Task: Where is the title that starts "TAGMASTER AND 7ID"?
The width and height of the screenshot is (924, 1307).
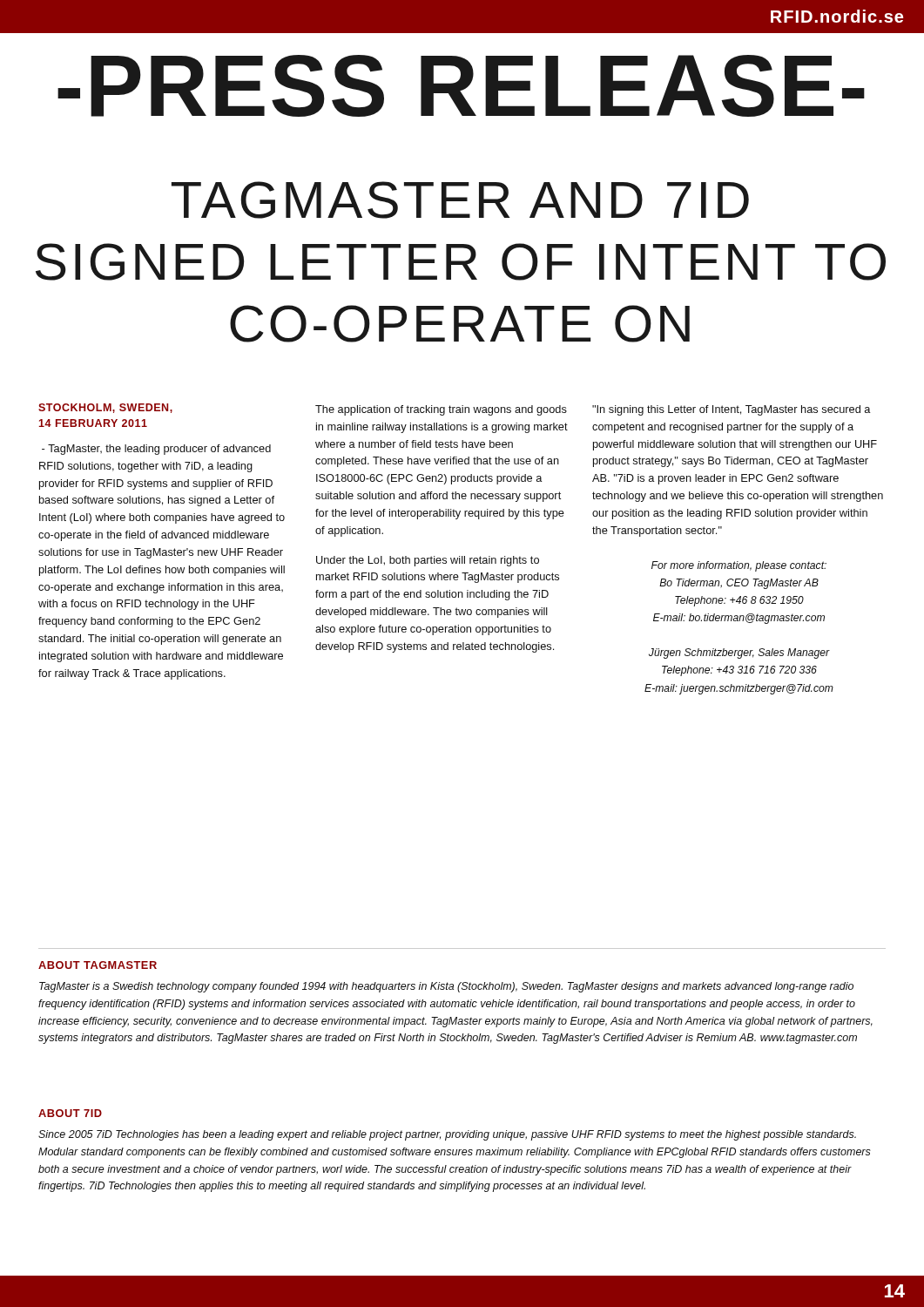Action: (462, 262)
